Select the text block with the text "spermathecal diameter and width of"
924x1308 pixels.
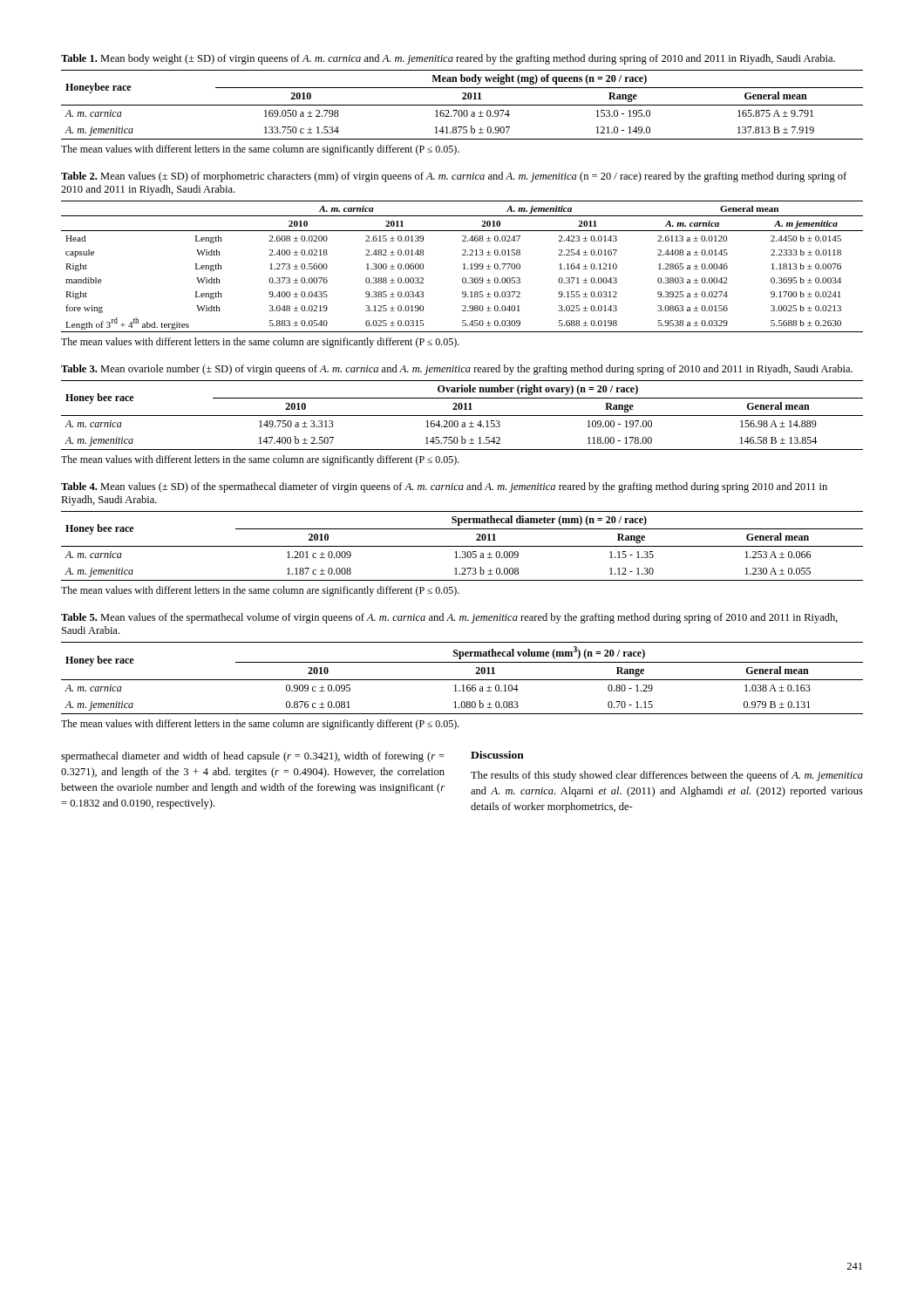(x=253, y=780)
